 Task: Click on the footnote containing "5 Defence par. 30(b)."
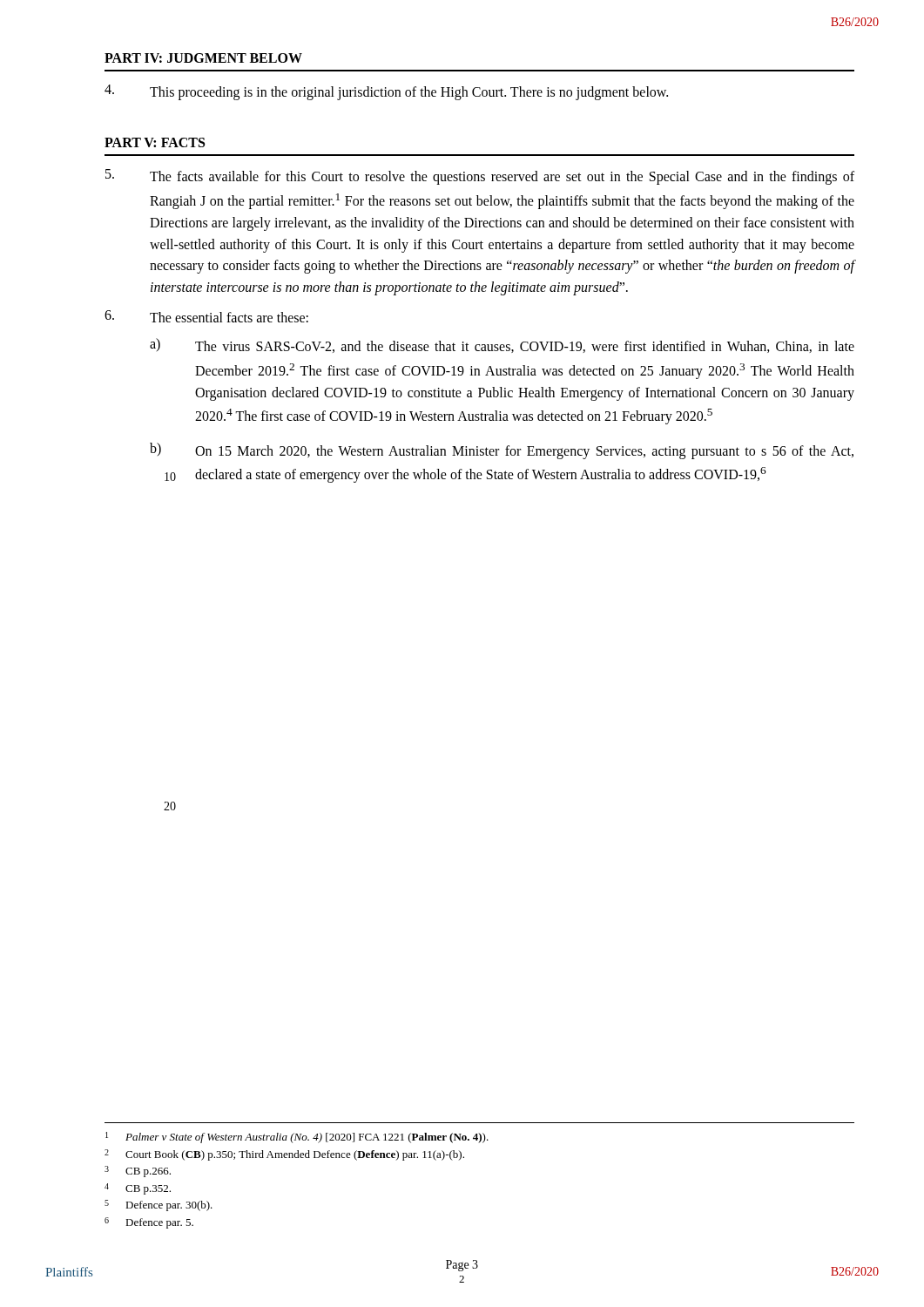coord(158,1205)
